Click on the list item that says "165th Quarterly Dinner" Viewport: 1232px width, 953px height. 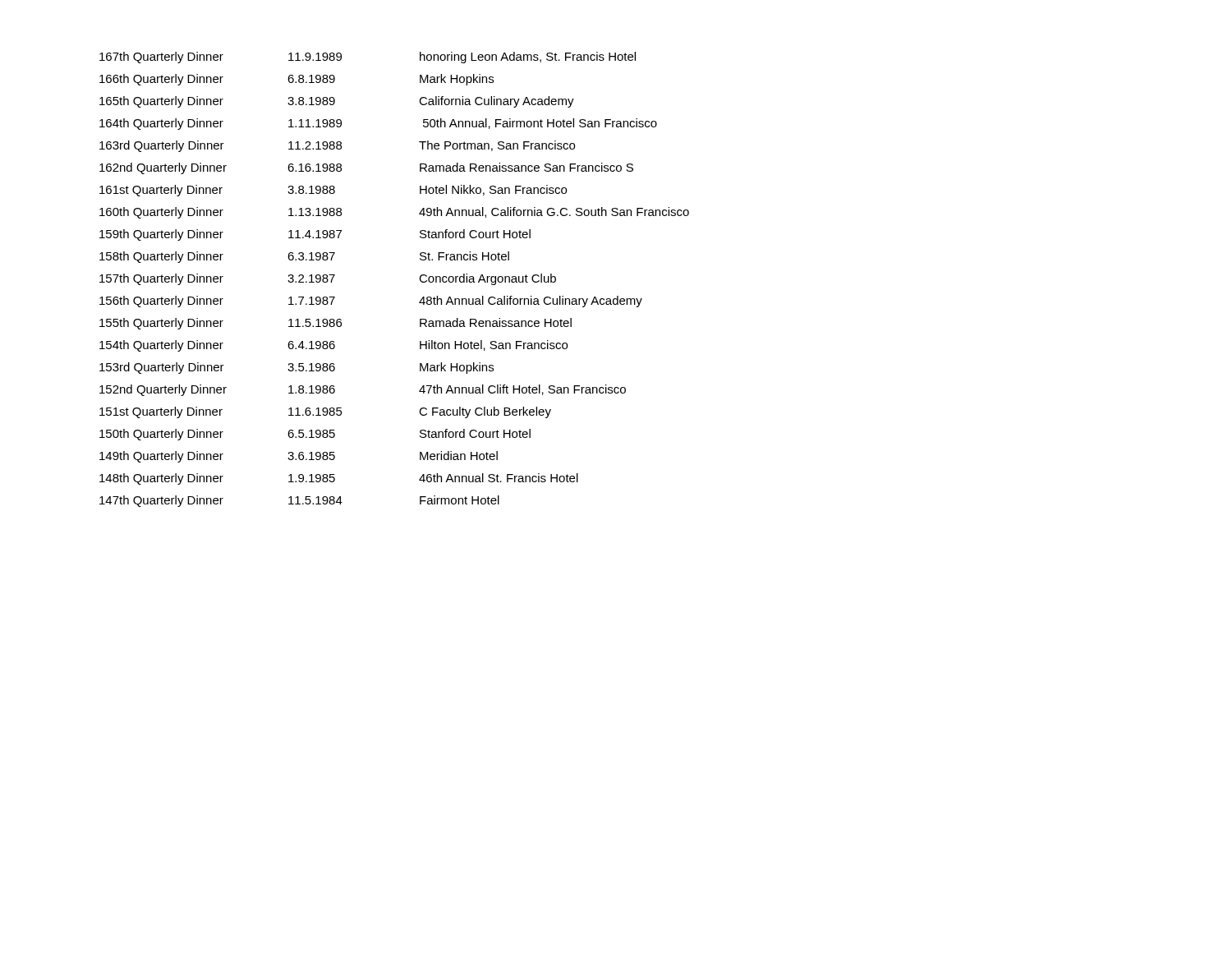point(337,102)
